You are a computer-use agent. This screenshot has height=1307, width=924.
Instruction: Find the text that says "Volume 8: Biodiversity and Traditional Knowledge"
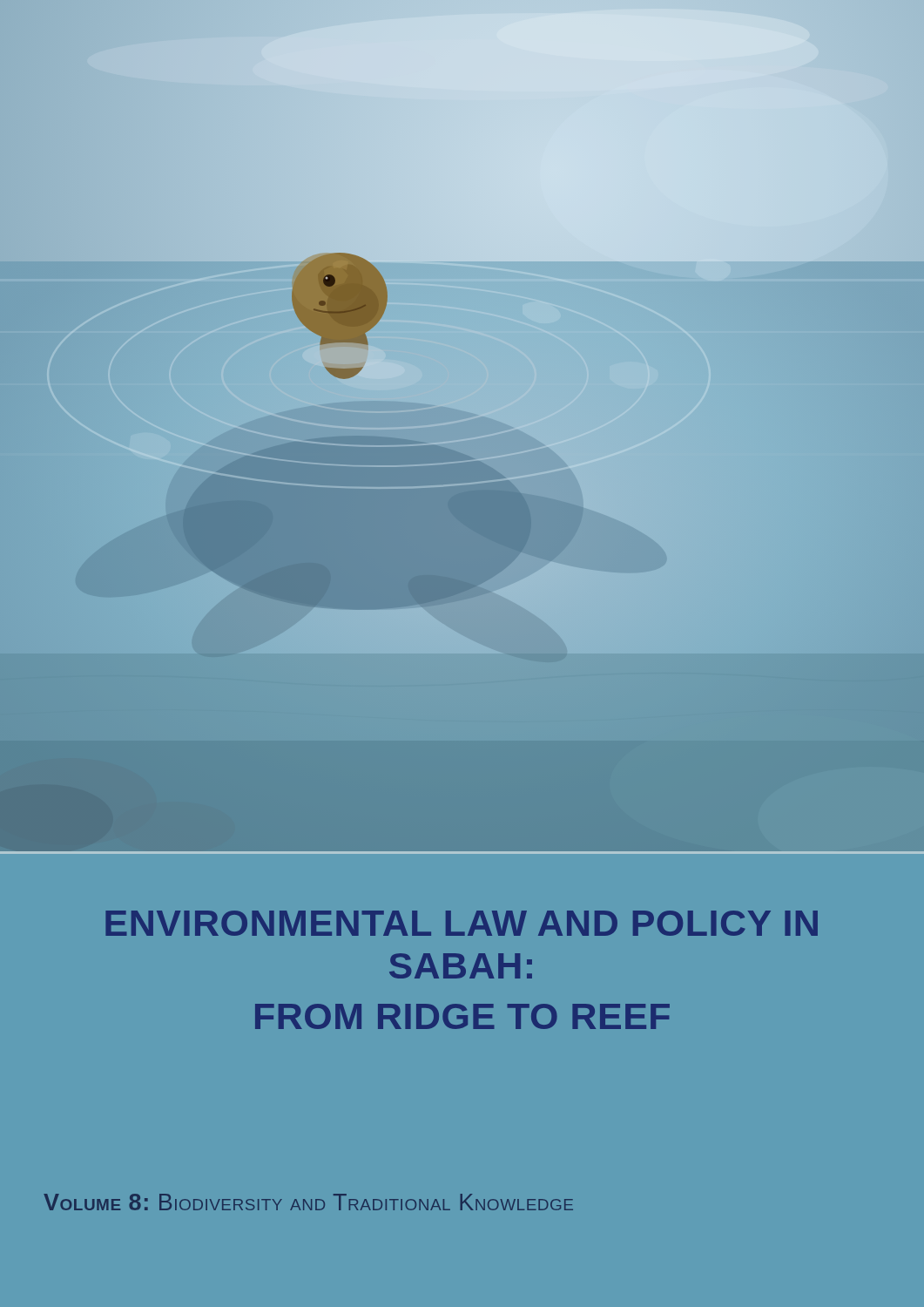(x=309, y=1202)
